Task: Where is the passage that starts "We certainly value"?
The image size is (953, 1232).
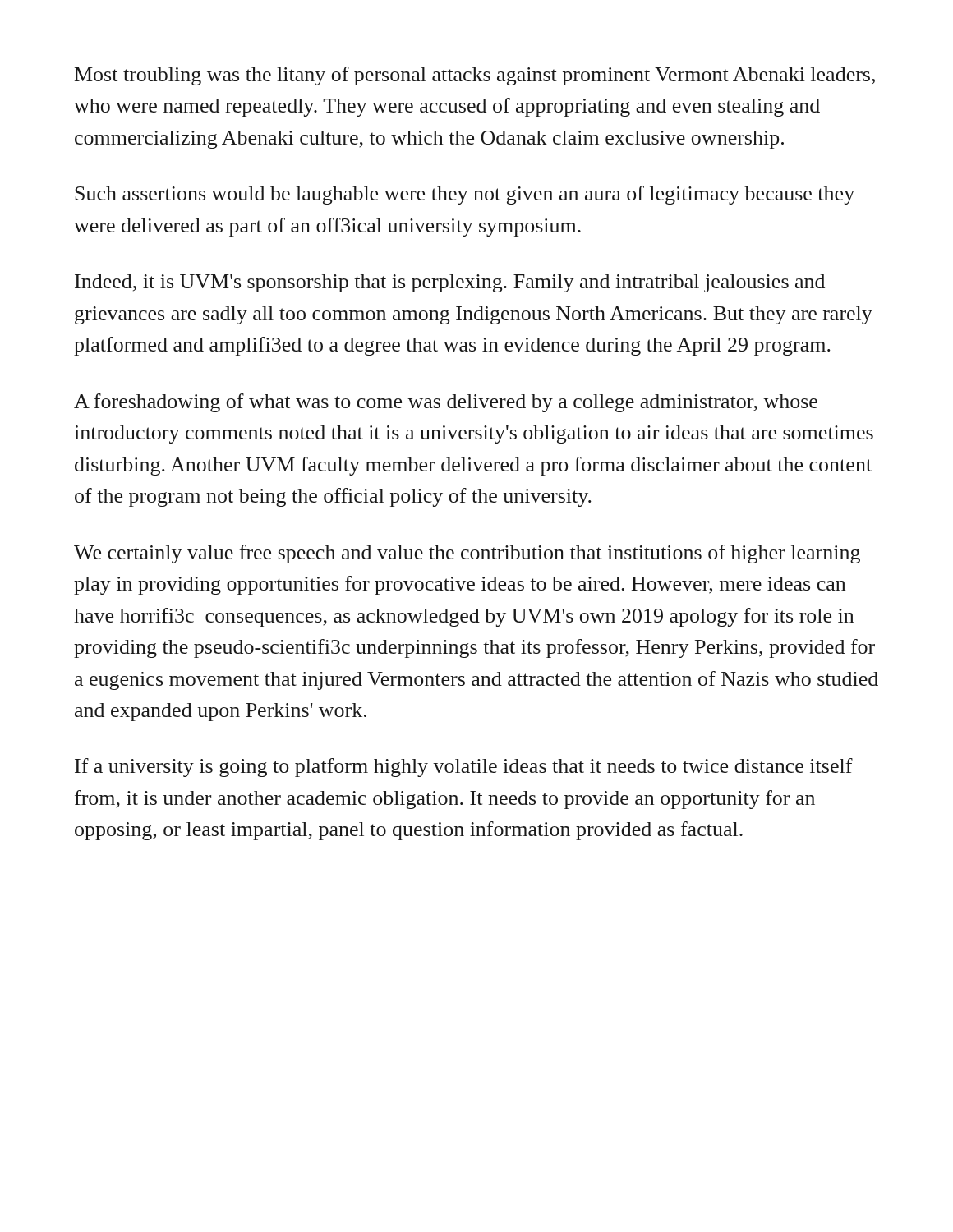Action: point(476,631)
